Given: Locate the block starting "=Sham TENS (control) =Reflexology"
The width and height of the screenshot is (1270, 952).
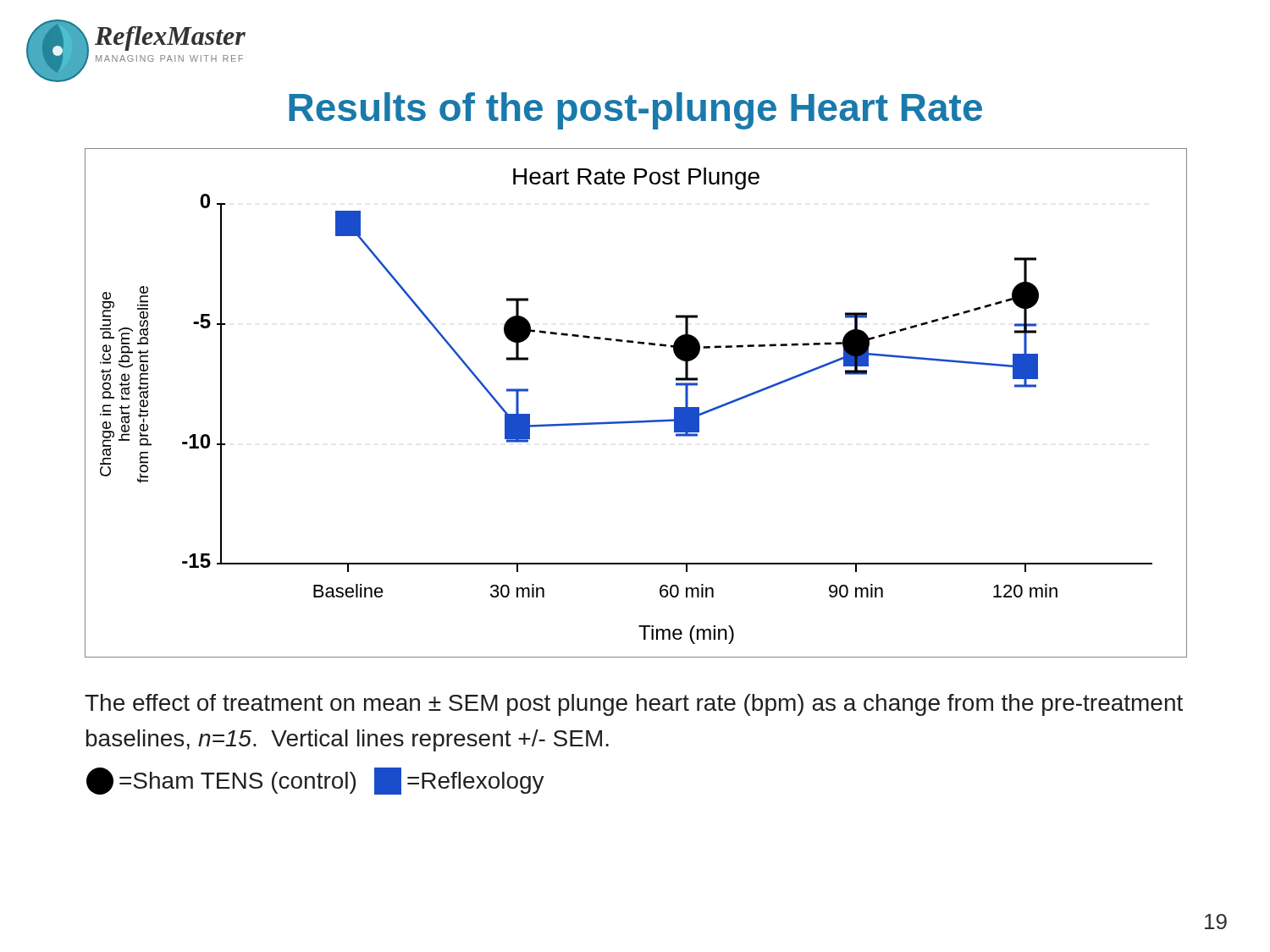Looking at the screenshot, I should pos(314,781).
